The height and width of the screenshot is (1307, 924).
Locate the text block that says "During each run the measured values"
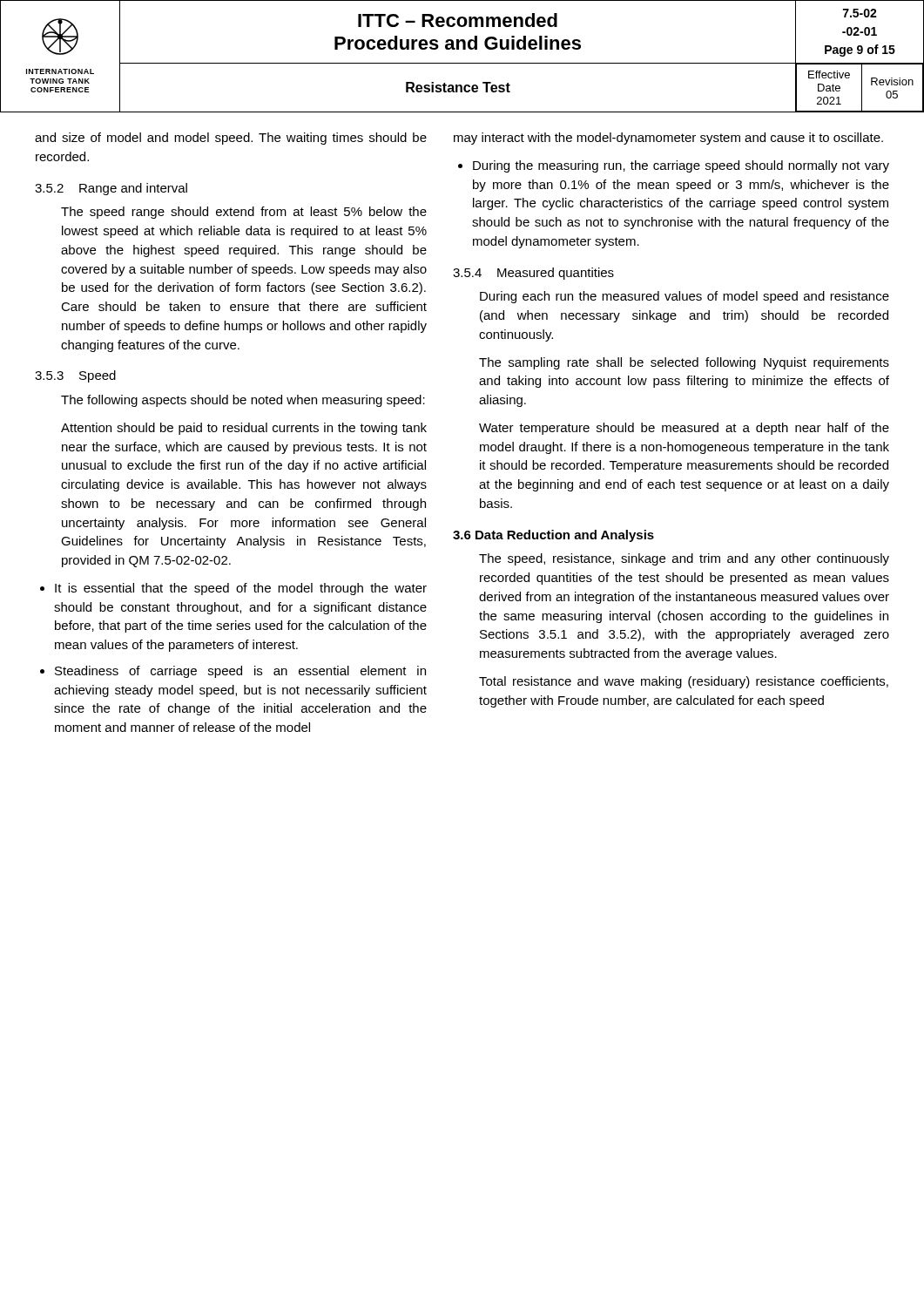click(684, 315)
